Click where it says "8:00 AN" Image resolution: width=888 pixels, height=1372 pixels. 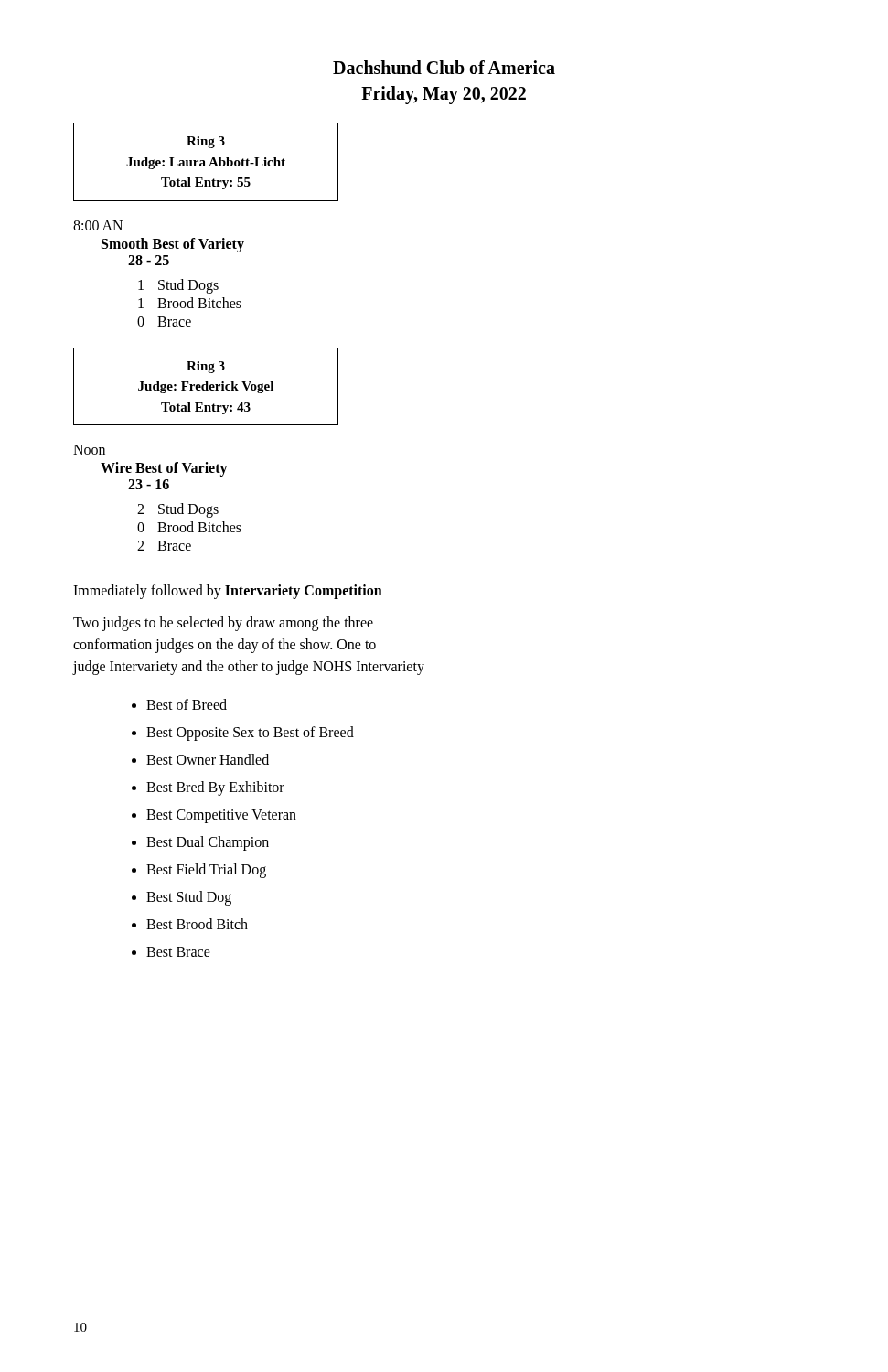coord(98,225)
